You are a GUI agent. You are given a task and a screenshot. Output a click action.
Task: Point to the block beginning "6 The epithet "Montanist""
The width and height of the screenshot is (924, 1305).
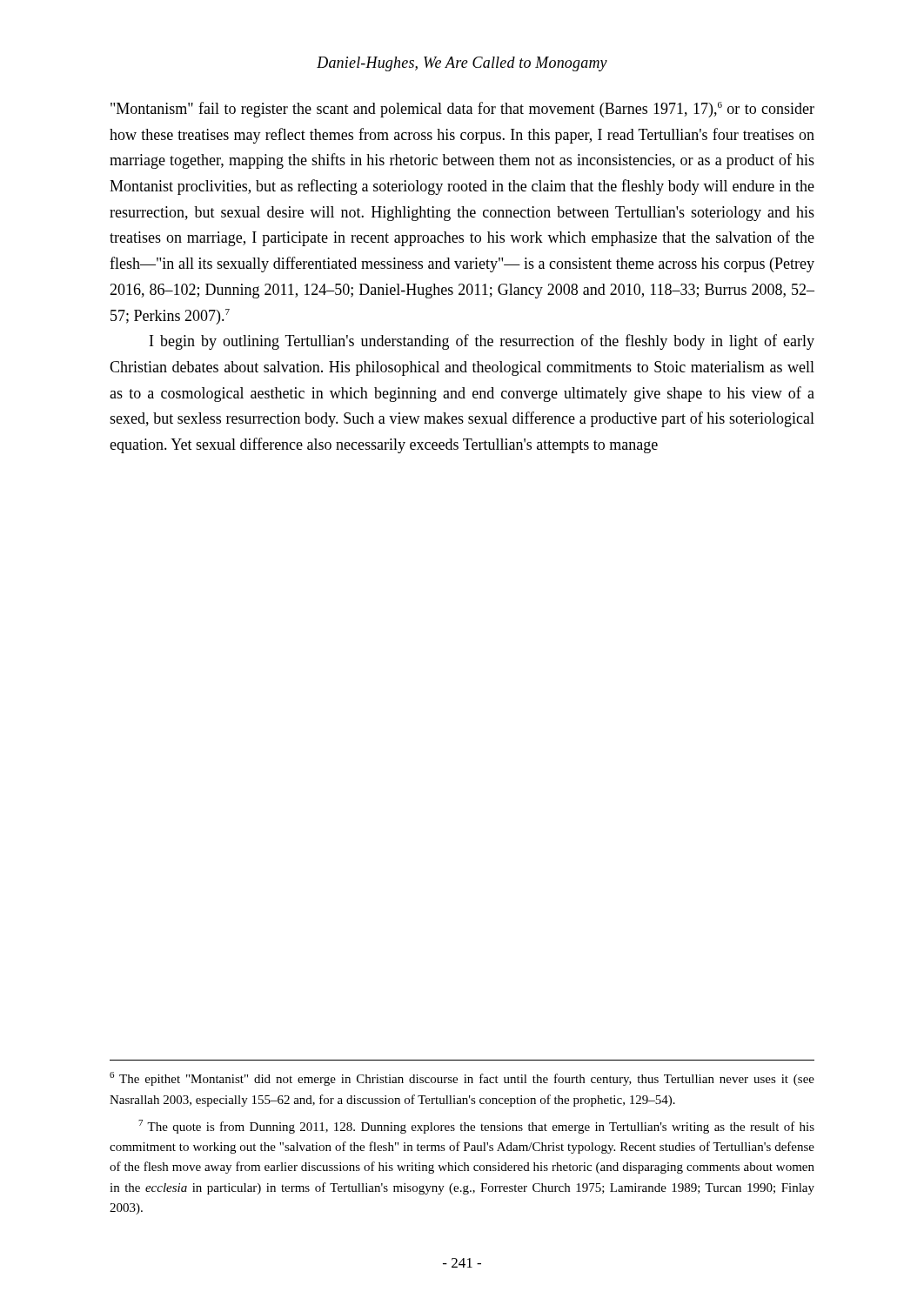click(462, 1144)
